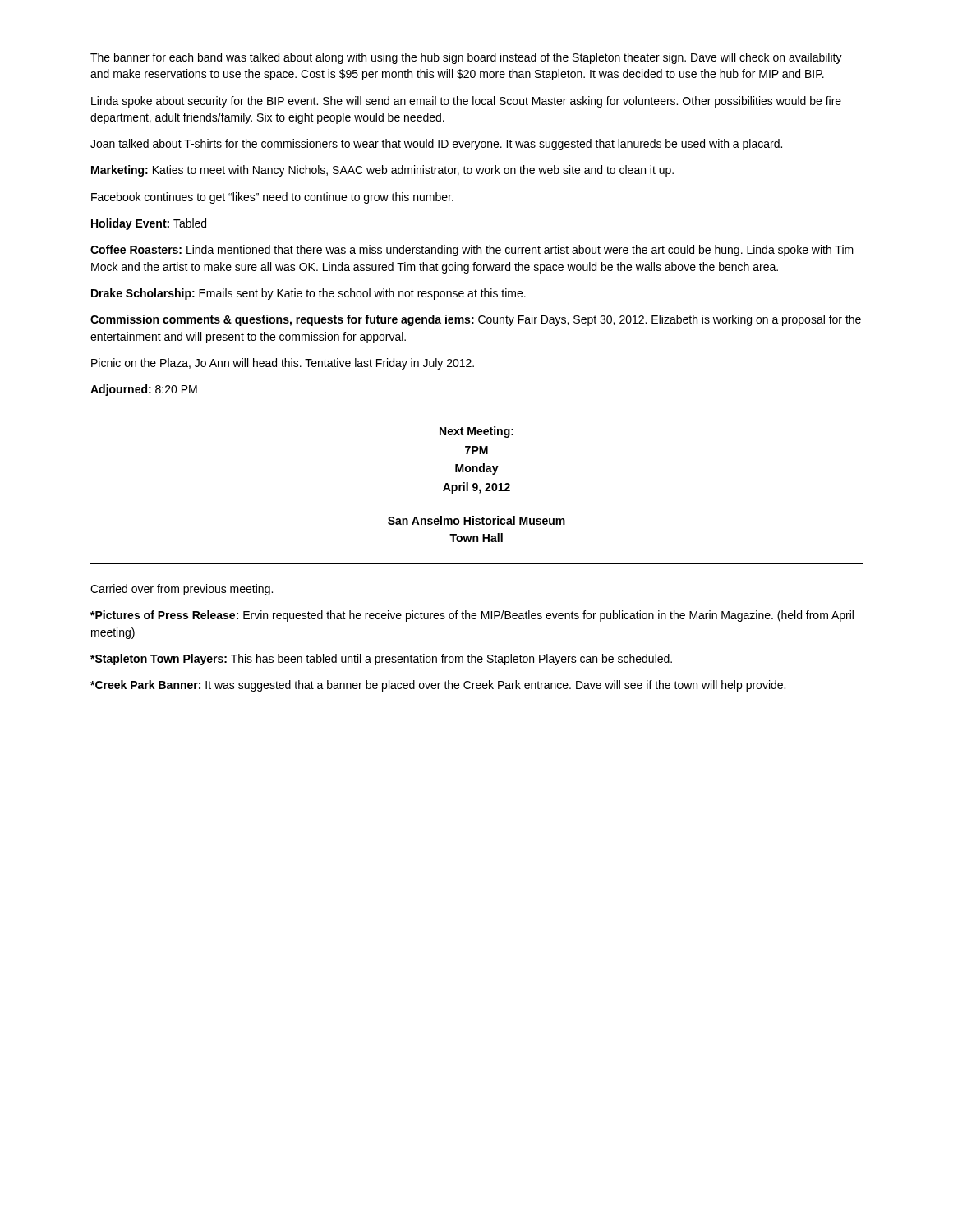953x1232 pixels.
Task: Click on the region starting "Holiday Event: Tabled"
Action: [149, 223]
